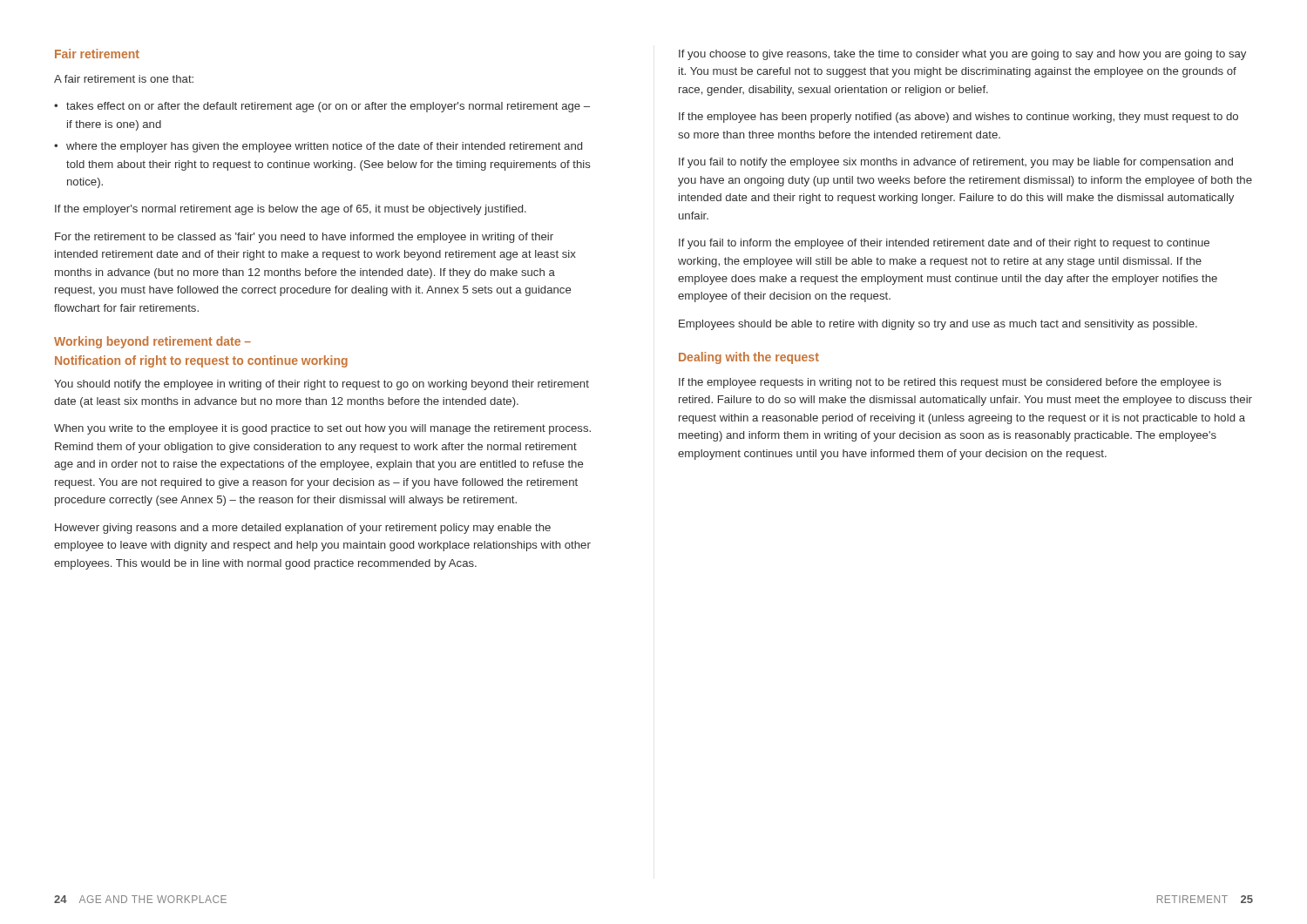Click on the passage starting "A fair retirement is one that:"
Screen dimensions: 924x1307
pos(124,79)
